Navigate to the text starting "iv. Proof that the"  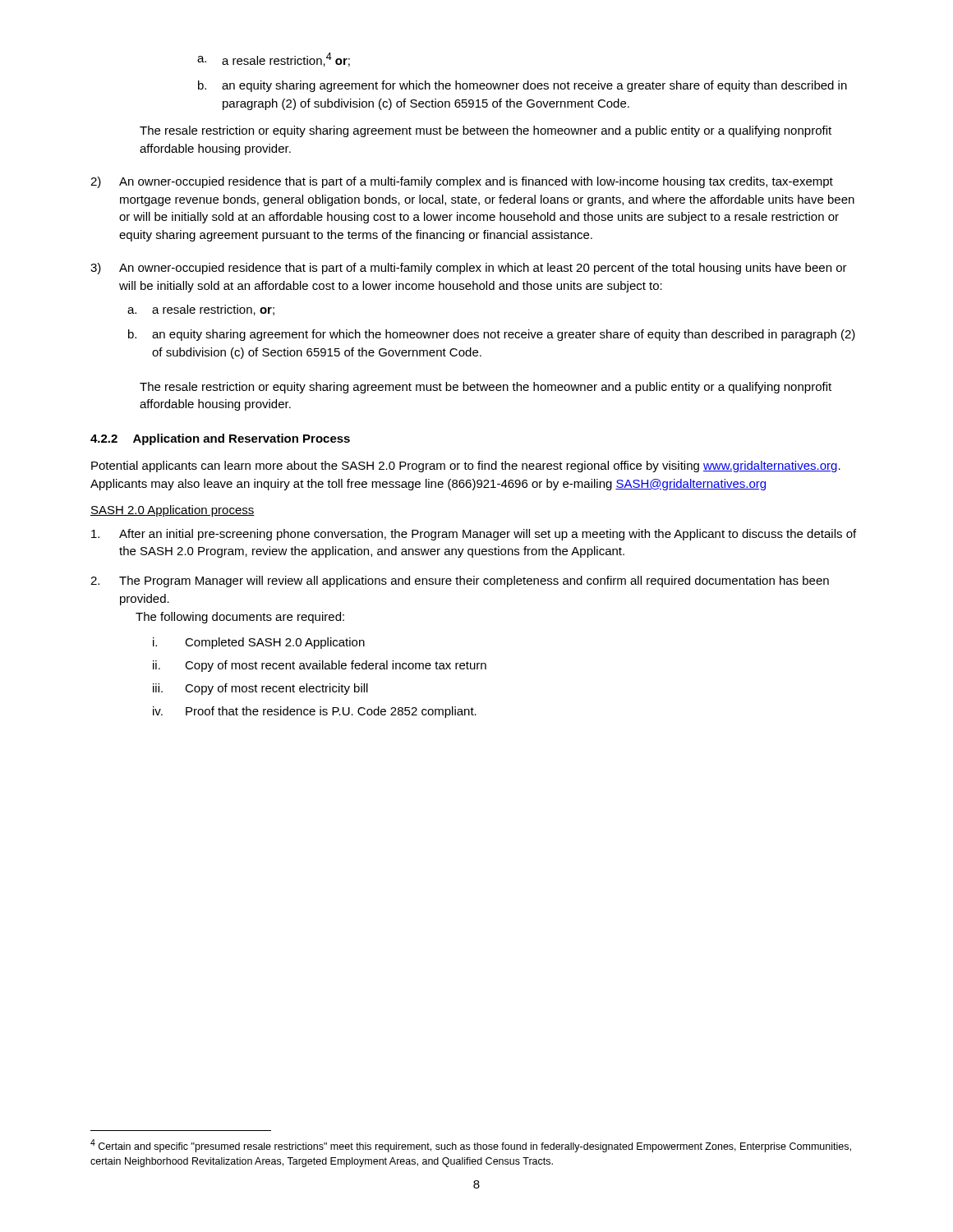pos(315,712)
